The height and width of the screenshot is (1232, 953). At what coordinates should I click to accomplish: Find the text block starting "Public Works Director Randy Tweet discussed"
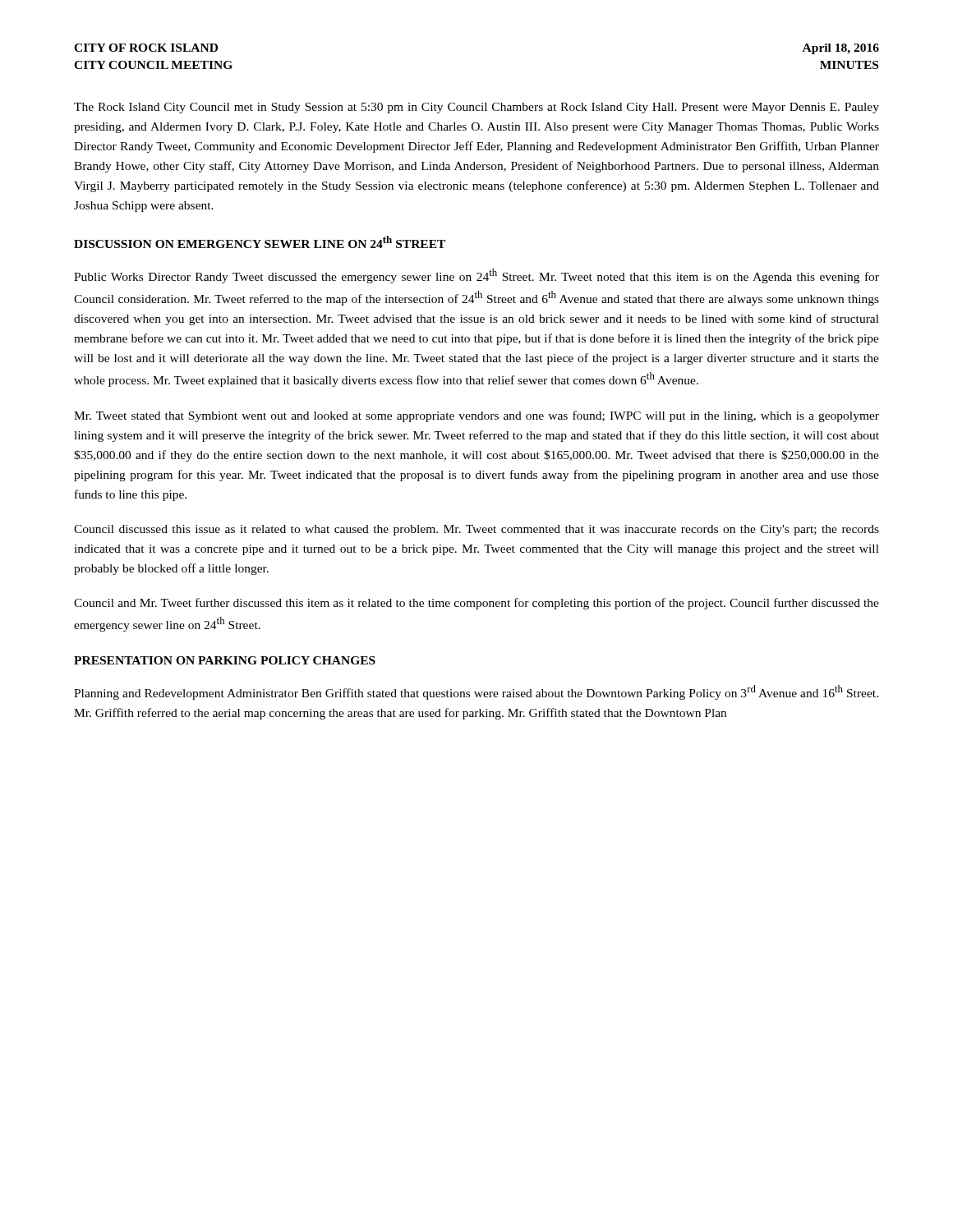(476, 327)
